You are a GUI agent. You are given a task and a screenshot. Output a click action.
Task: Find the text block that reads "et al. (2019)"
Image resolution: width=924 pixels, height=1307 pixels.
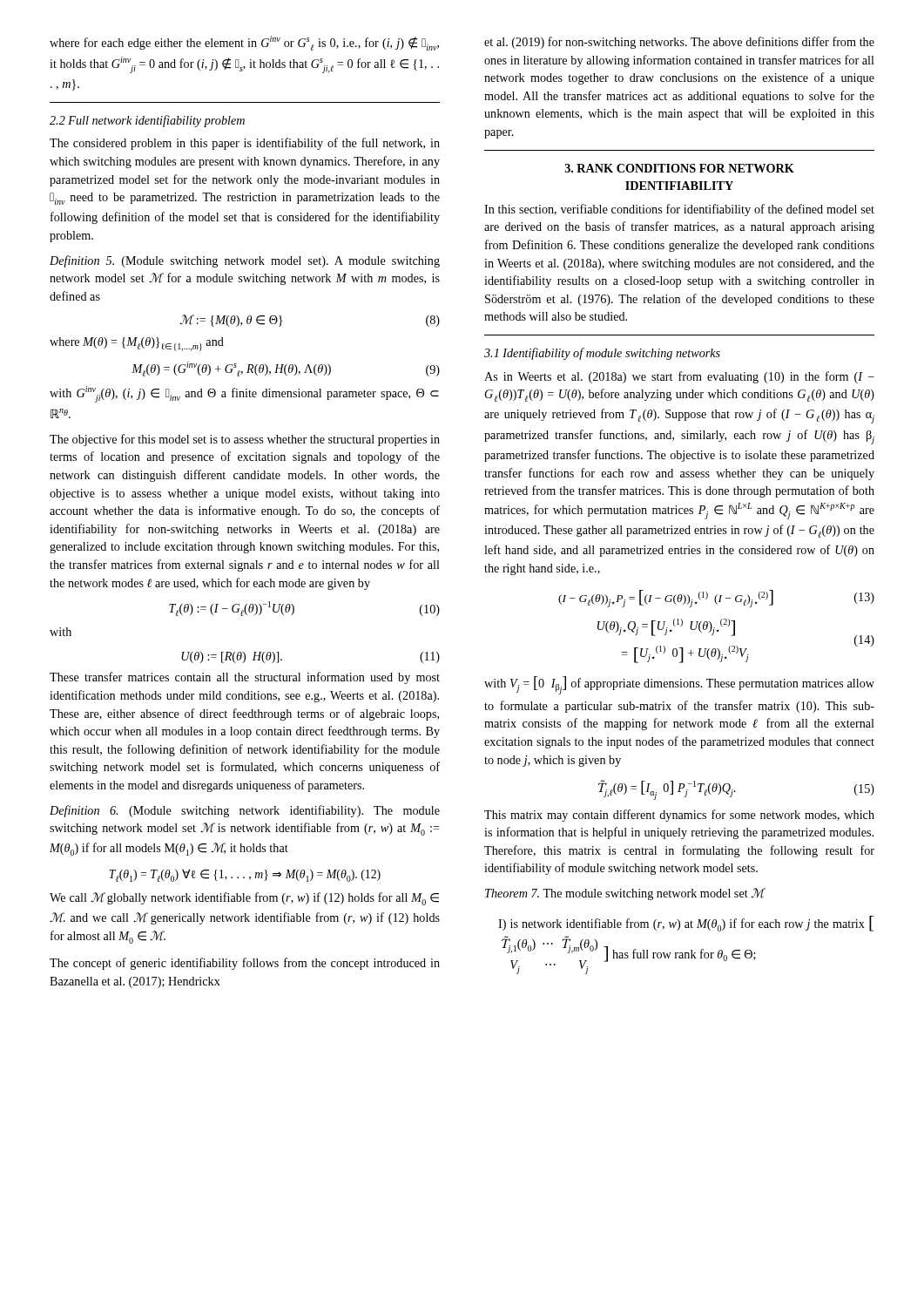point(679,87)
